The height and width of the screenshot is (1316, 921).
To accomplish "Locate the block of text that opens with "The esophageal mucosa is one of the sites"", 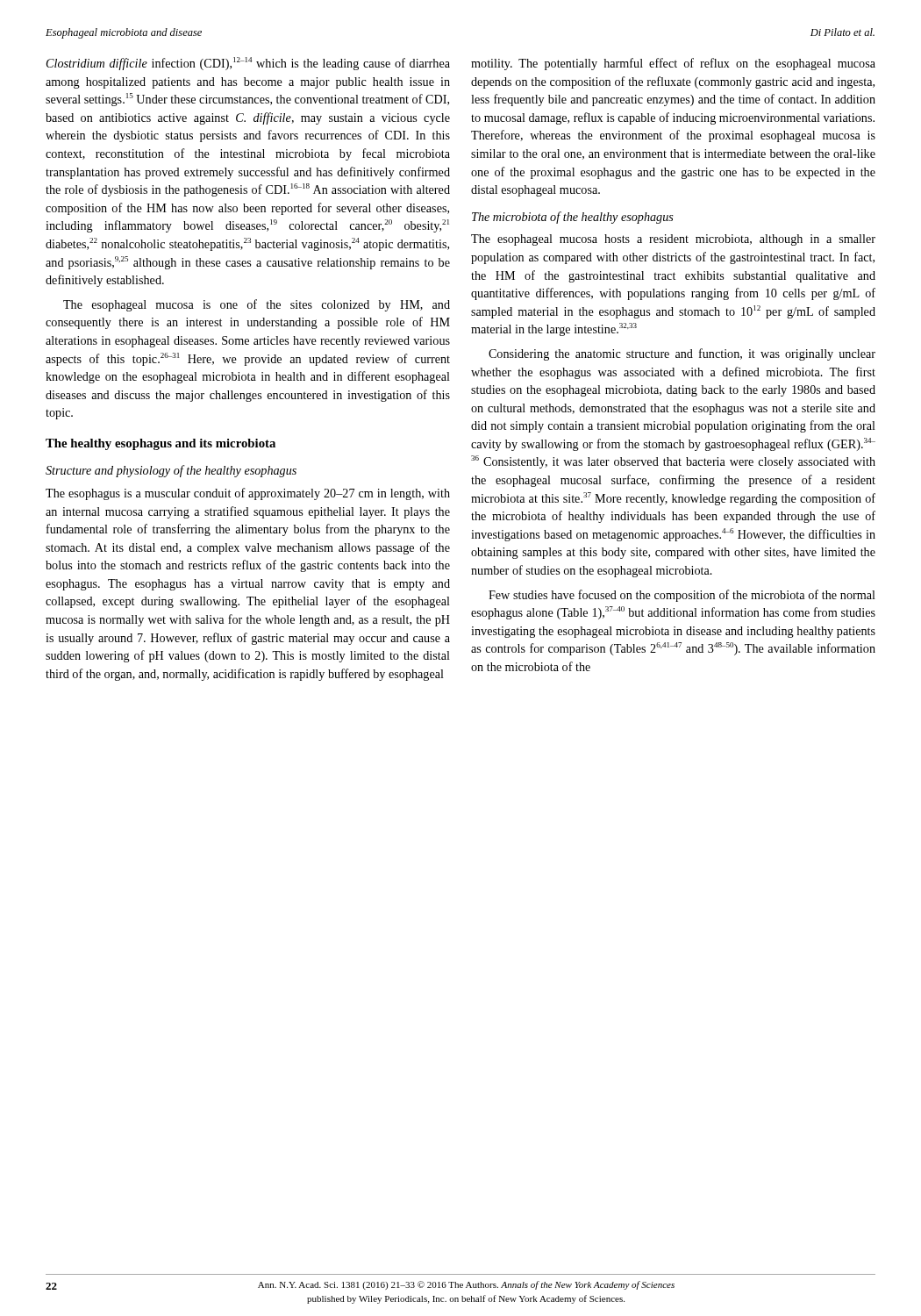I will [248, 359].
